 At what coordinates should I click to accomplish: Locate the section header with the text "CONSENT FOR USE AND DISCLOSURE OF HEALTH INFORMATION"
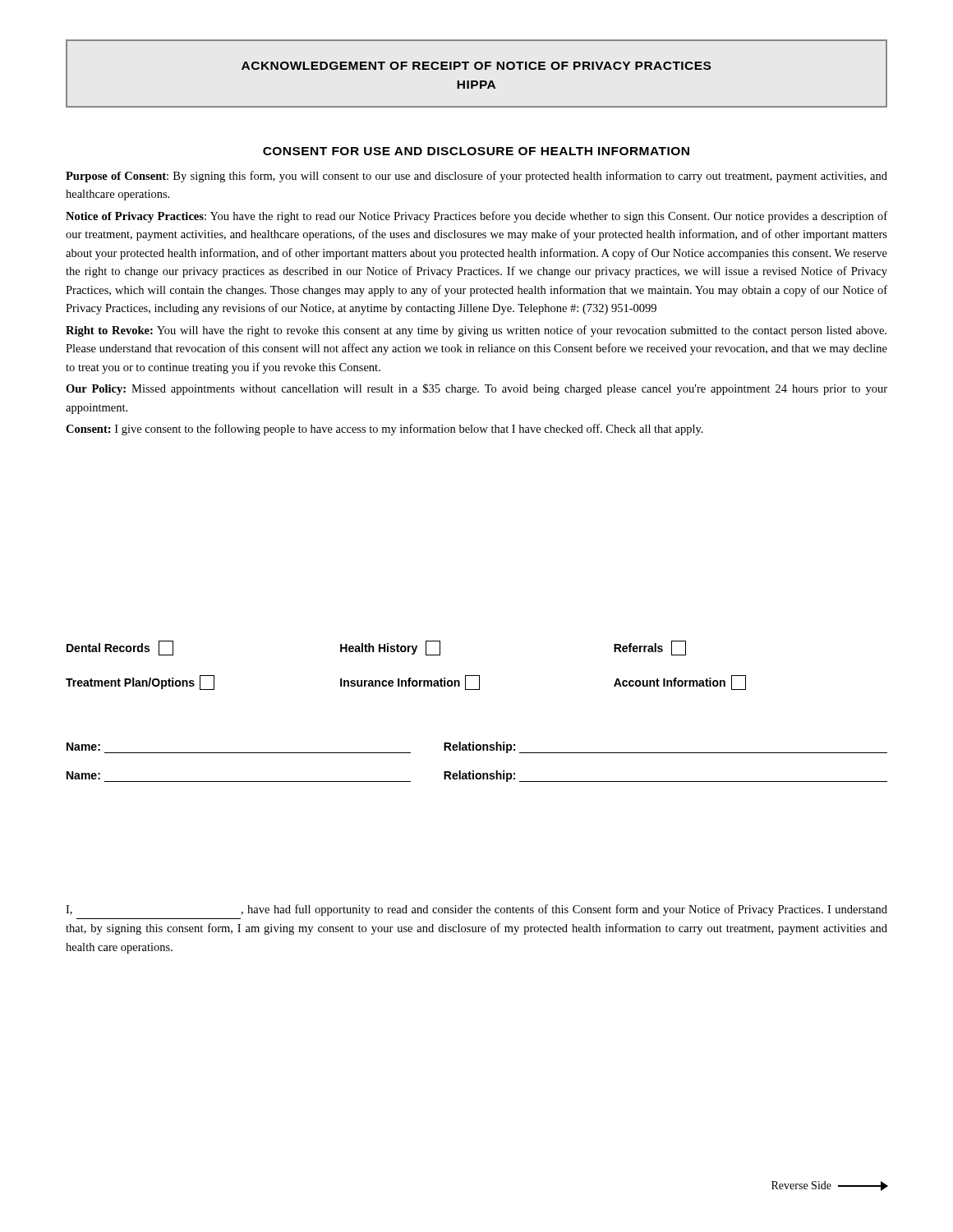[x=476, y=151]
